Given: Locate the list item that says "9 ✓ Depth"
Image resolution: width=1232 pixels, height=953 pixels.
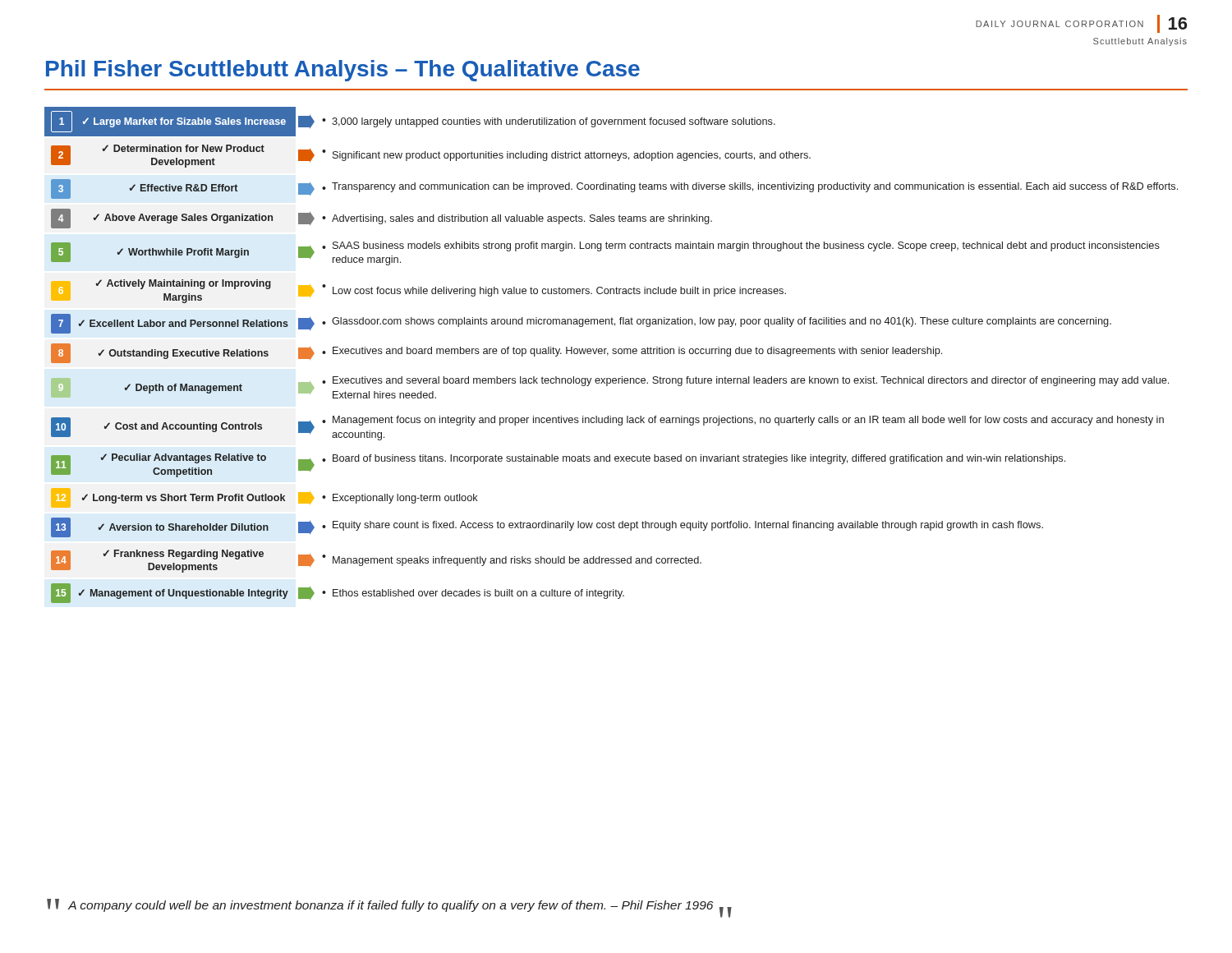Looking at the screenshot, I should pos(616,388).
